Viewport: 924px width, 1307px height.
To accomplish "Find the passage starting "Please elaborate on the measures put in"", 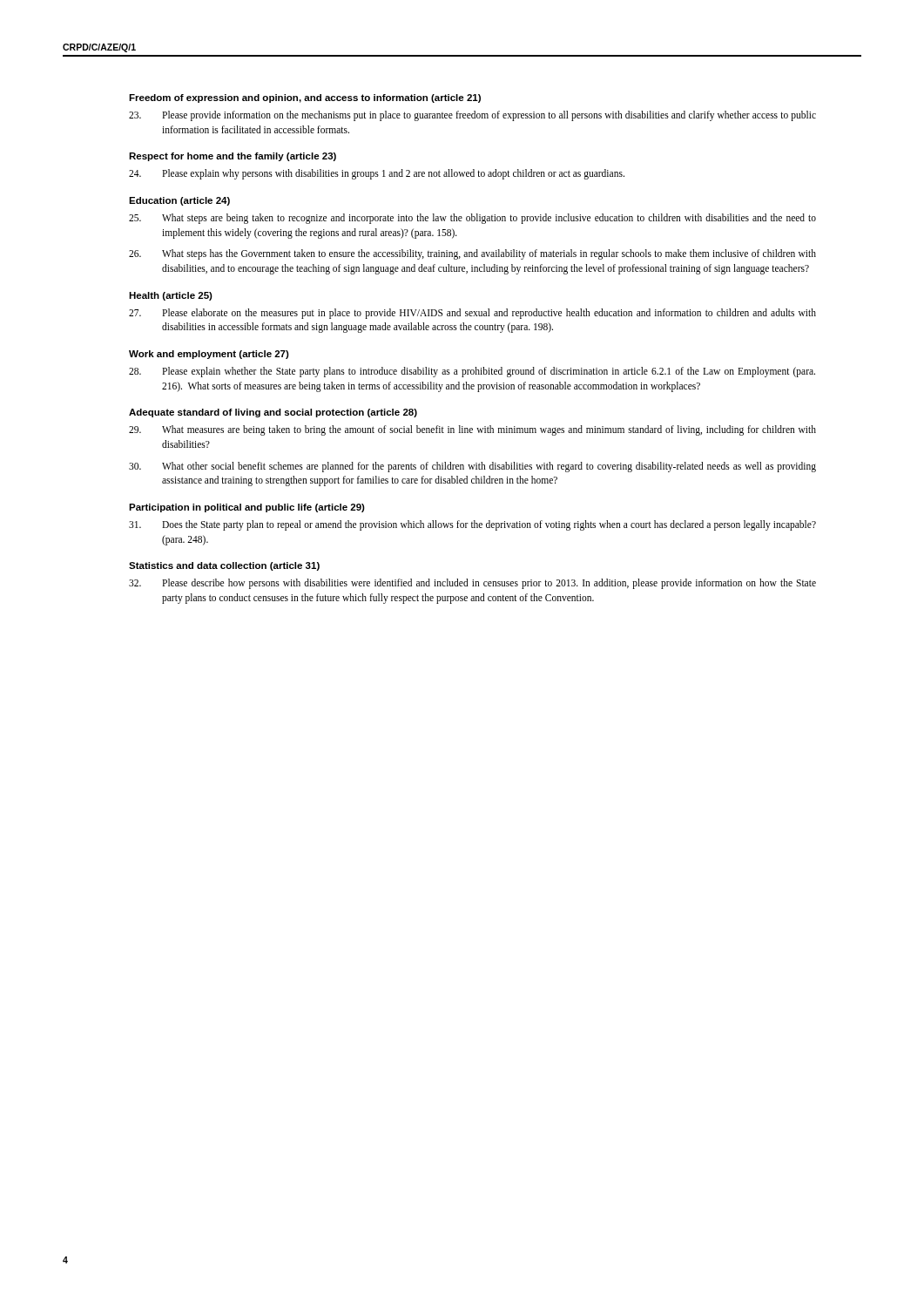I will 472,320.
